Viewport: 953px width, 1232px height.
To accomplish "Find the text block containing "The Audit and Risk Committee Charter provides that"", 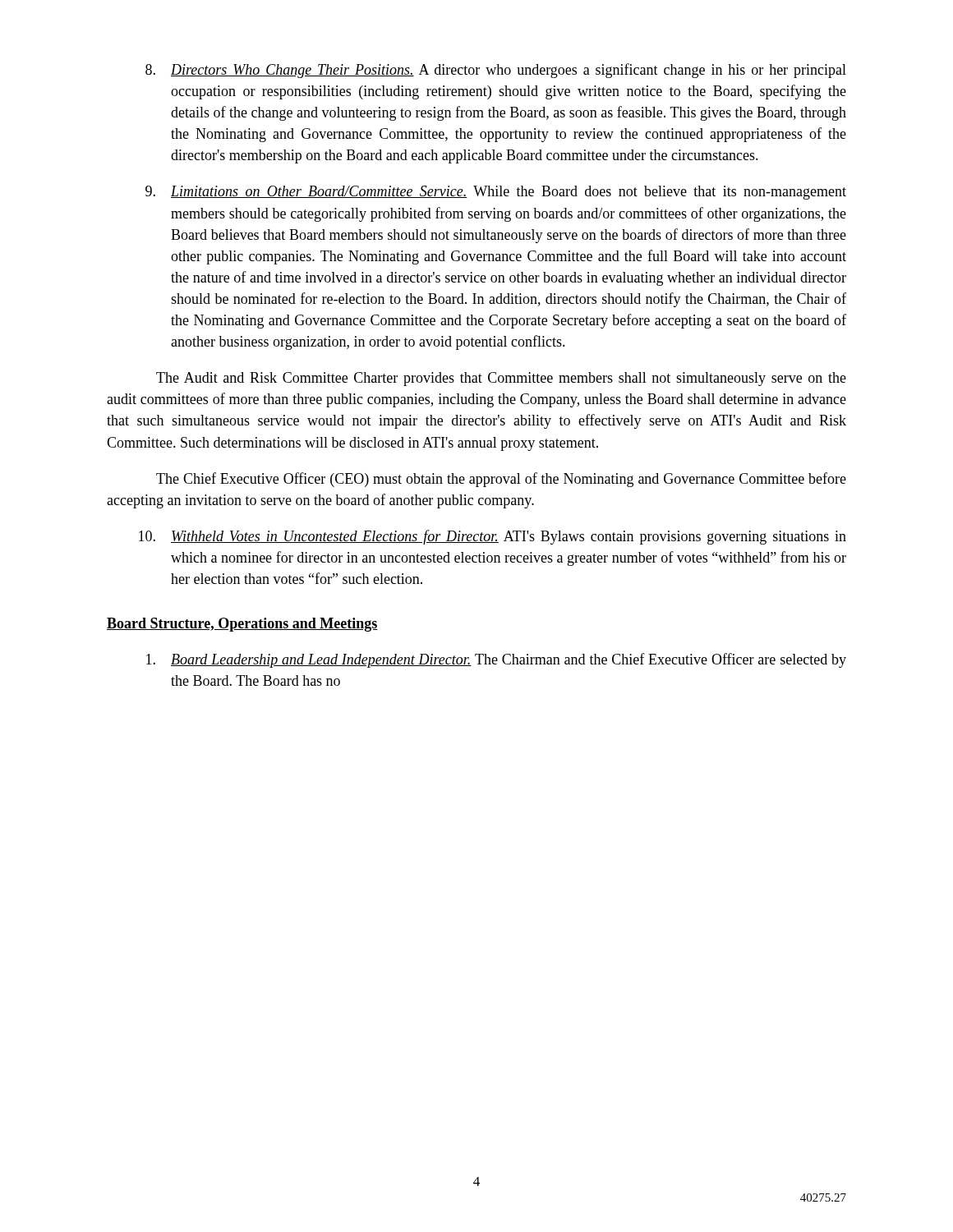I will (x=476, y=410).
